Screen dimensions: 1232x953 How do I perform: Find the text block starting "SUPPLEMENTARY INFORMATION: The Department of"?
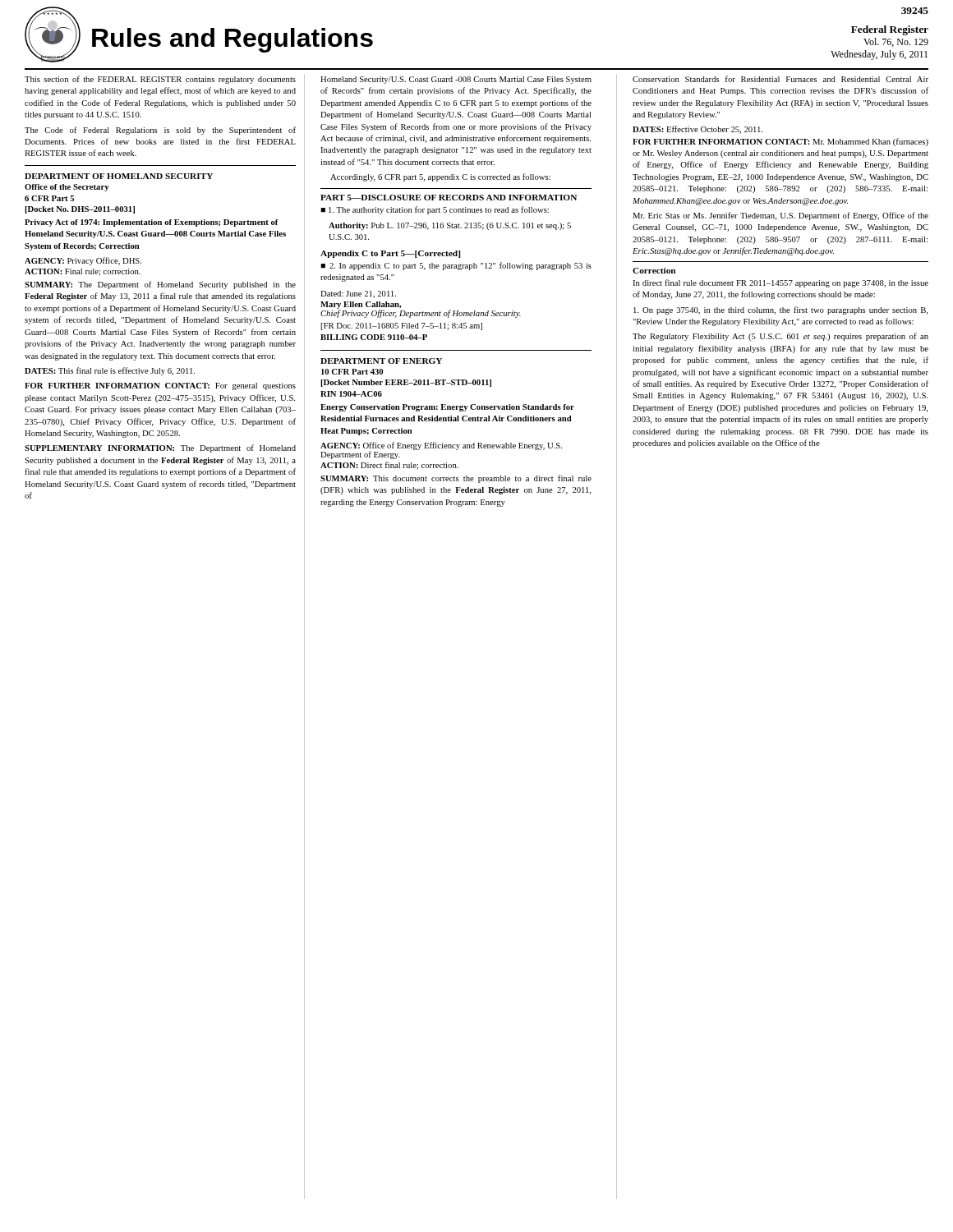160,472
